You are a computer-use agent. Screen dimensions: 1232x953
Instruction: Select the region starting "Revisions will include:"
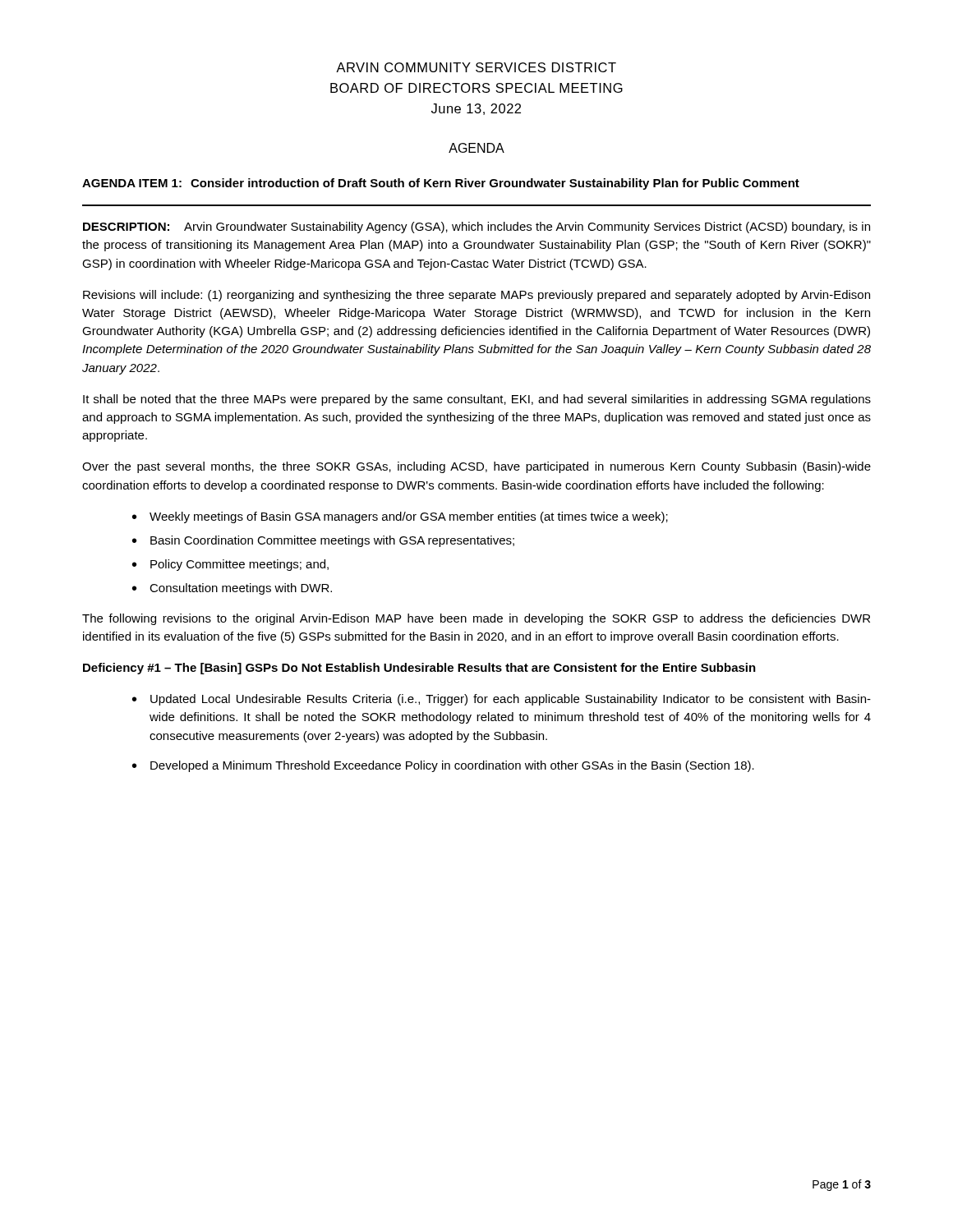pyautogui.click(x=476, y=331)
